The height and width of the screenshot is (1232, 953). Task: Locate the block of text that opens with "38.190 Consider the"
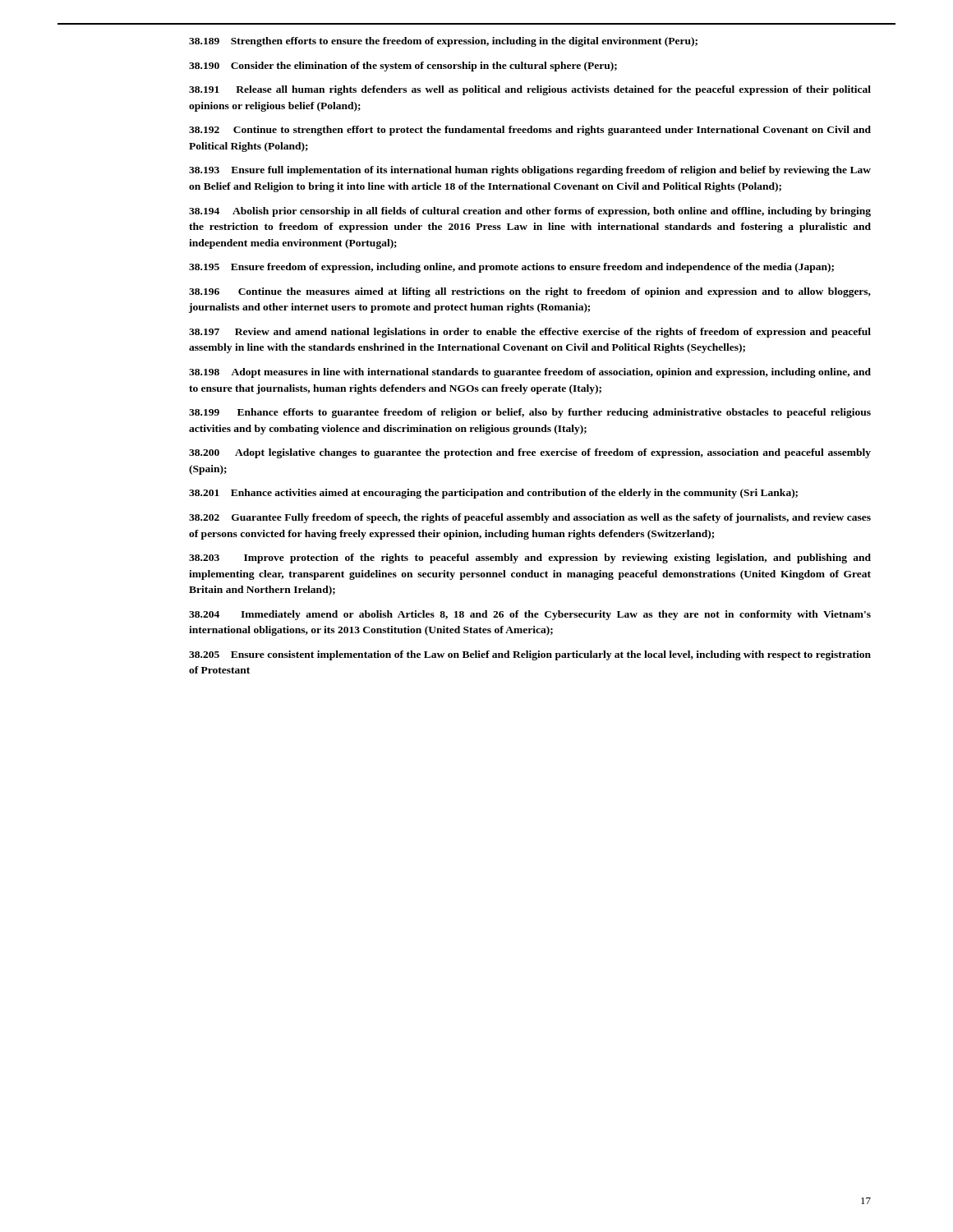403,65
